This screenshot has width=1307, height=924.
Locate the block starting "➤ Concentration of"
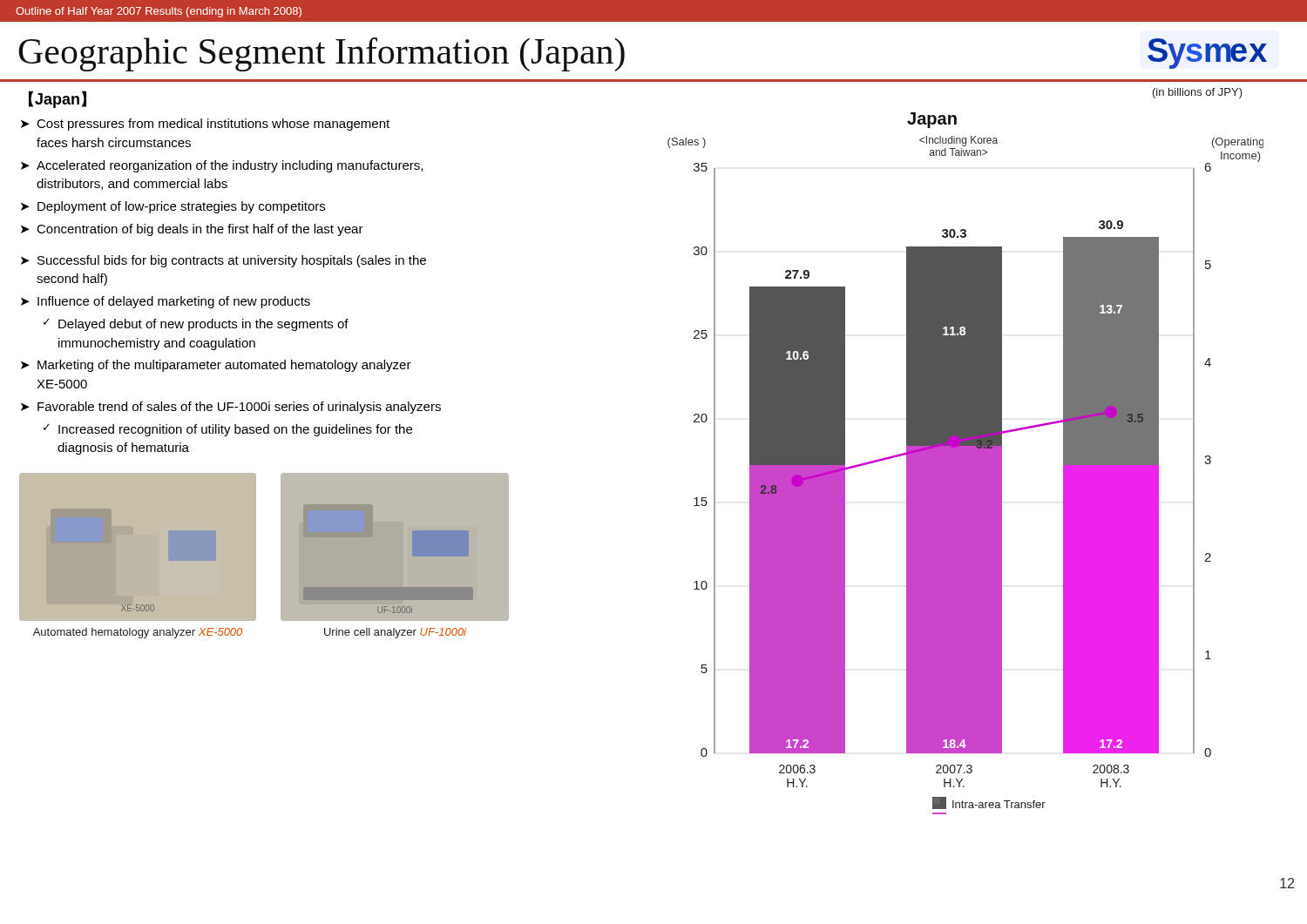point(191,229)
